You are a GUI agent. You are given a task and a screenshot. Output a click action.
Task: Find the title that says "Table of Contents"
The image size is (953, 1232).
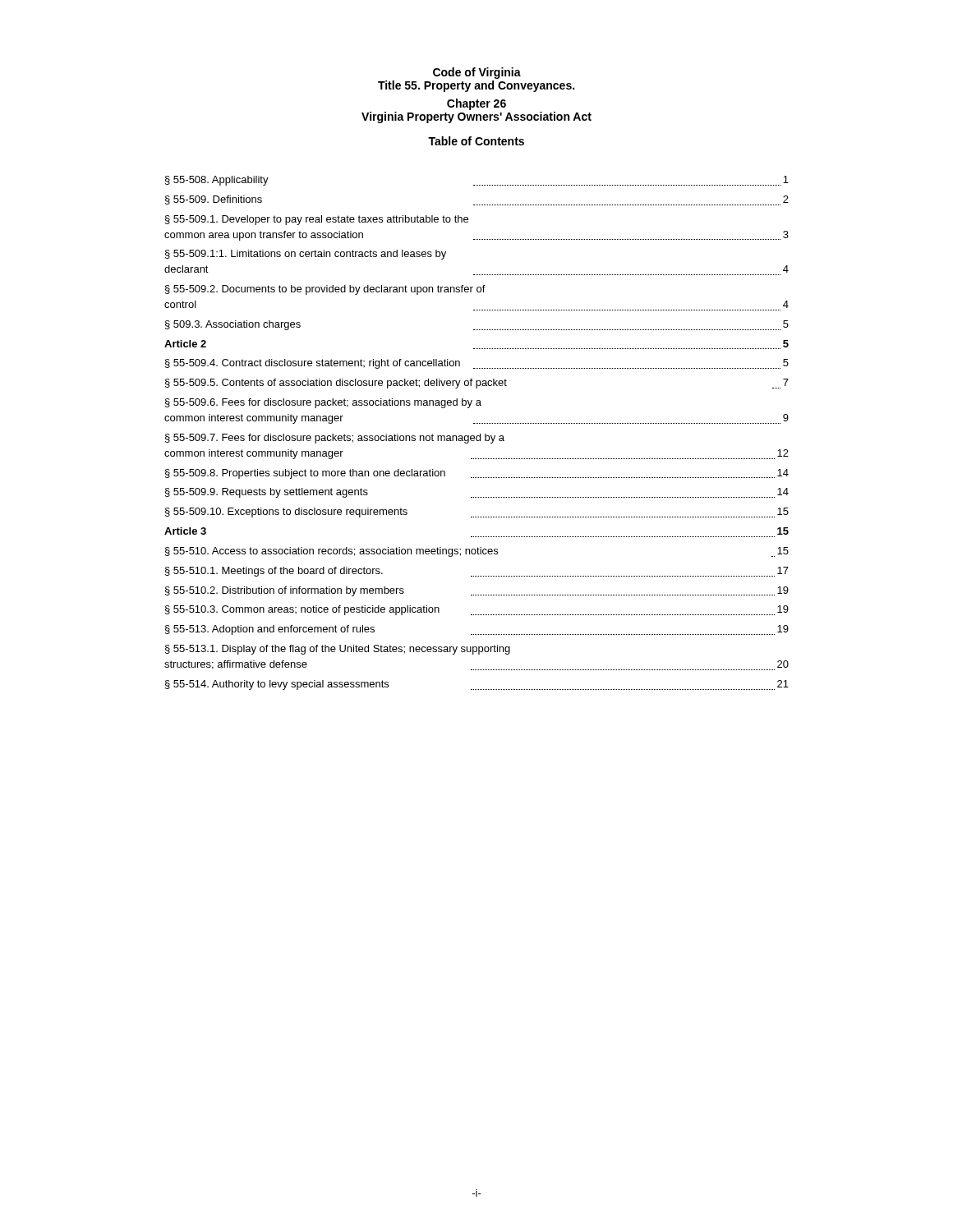click(476, 141)
